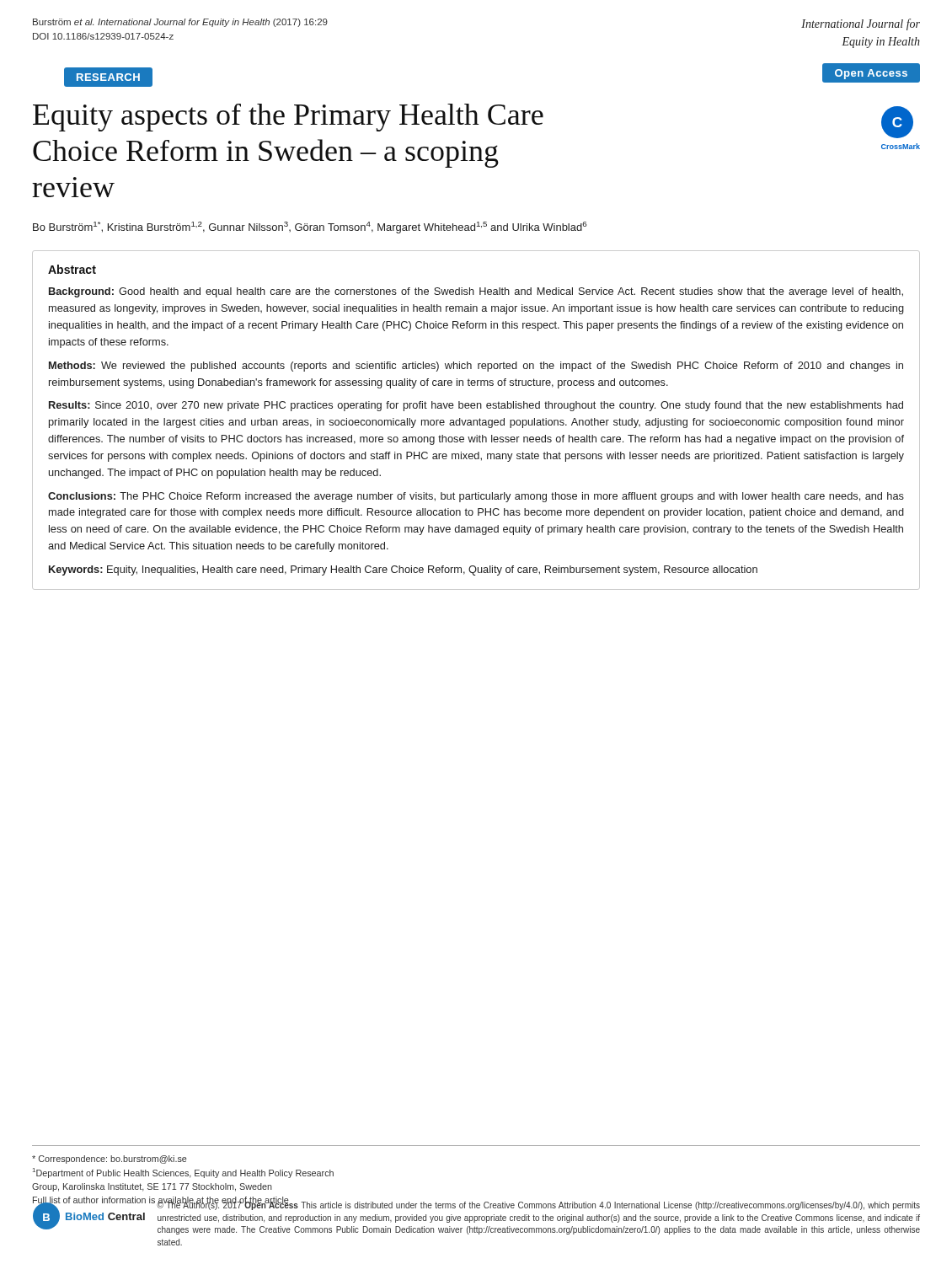This screenshot has width=952, height=1264.
Task: Find the footnote
Action: tap(183, 1179)
